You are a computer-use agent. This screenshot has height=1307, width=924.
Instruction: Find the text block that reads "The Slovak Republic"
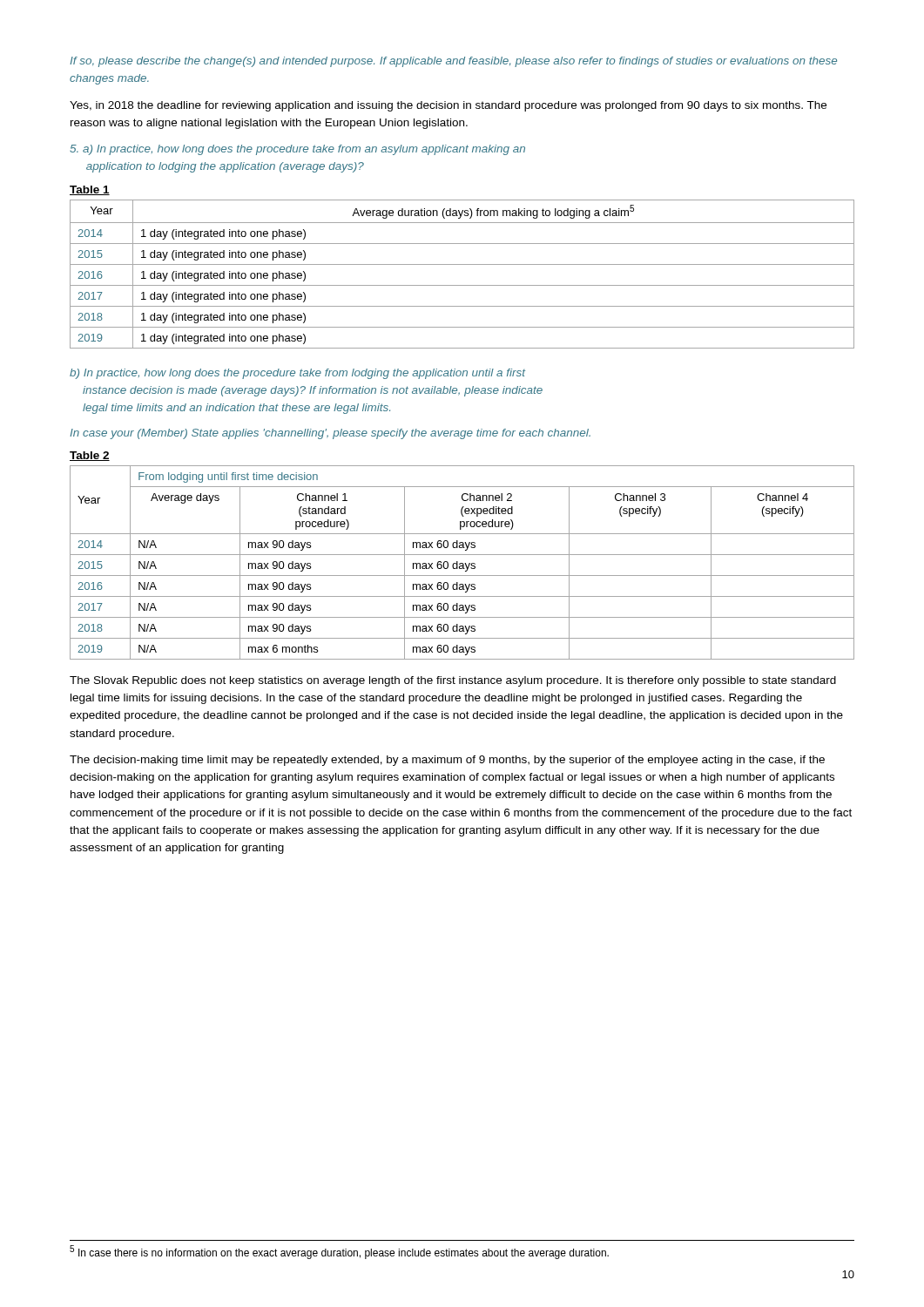point(456,706)
